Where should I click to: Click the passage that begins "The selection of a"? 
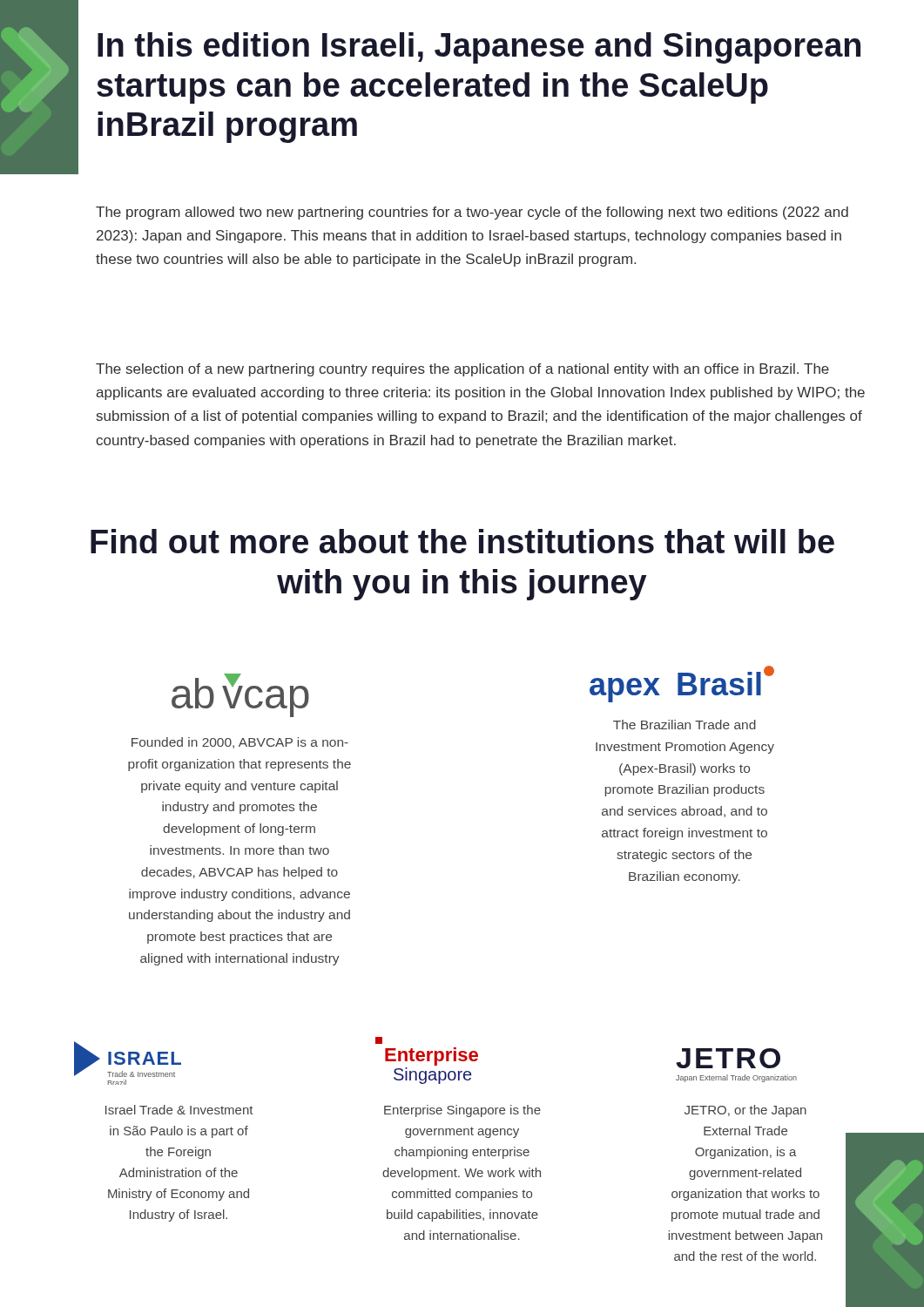tap(484, 405)
